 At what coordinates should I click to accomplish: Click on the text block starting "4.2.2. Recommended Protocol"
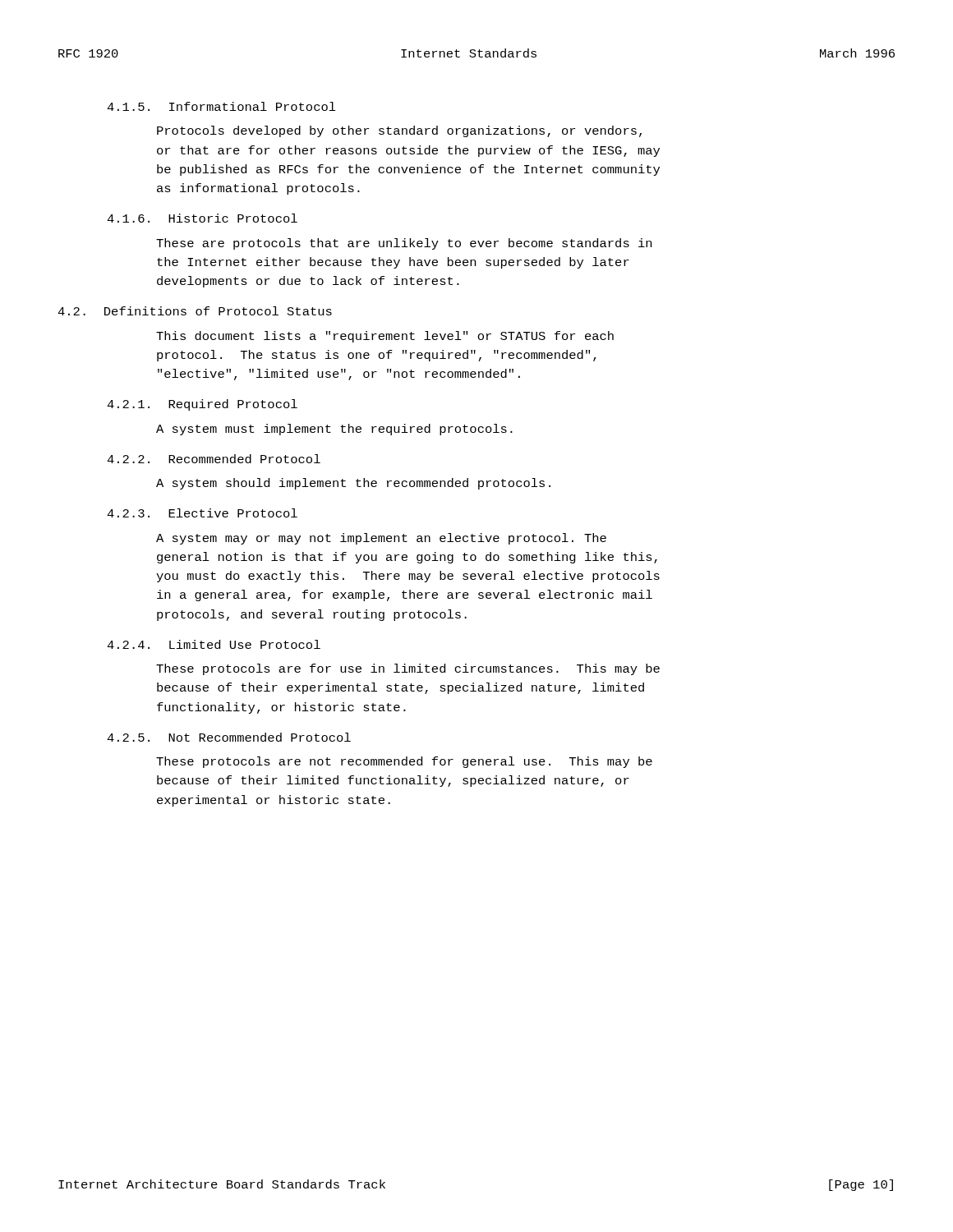pos(214,460)
